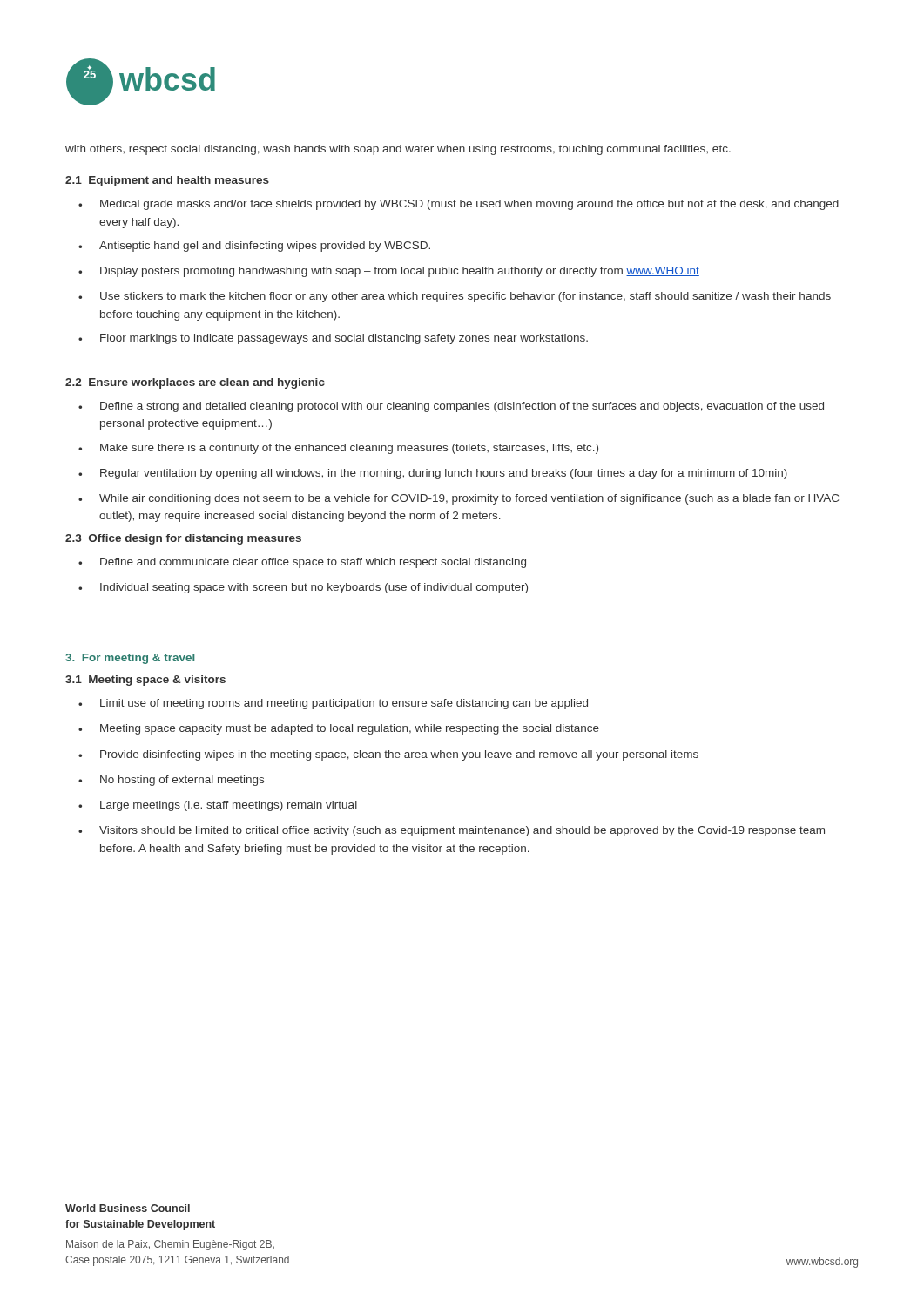Point to the block beginning "• Display posters promoting handwashing"
This screenshot has height=1307, width=924.
pyautogui.click(x=469, y=272)
